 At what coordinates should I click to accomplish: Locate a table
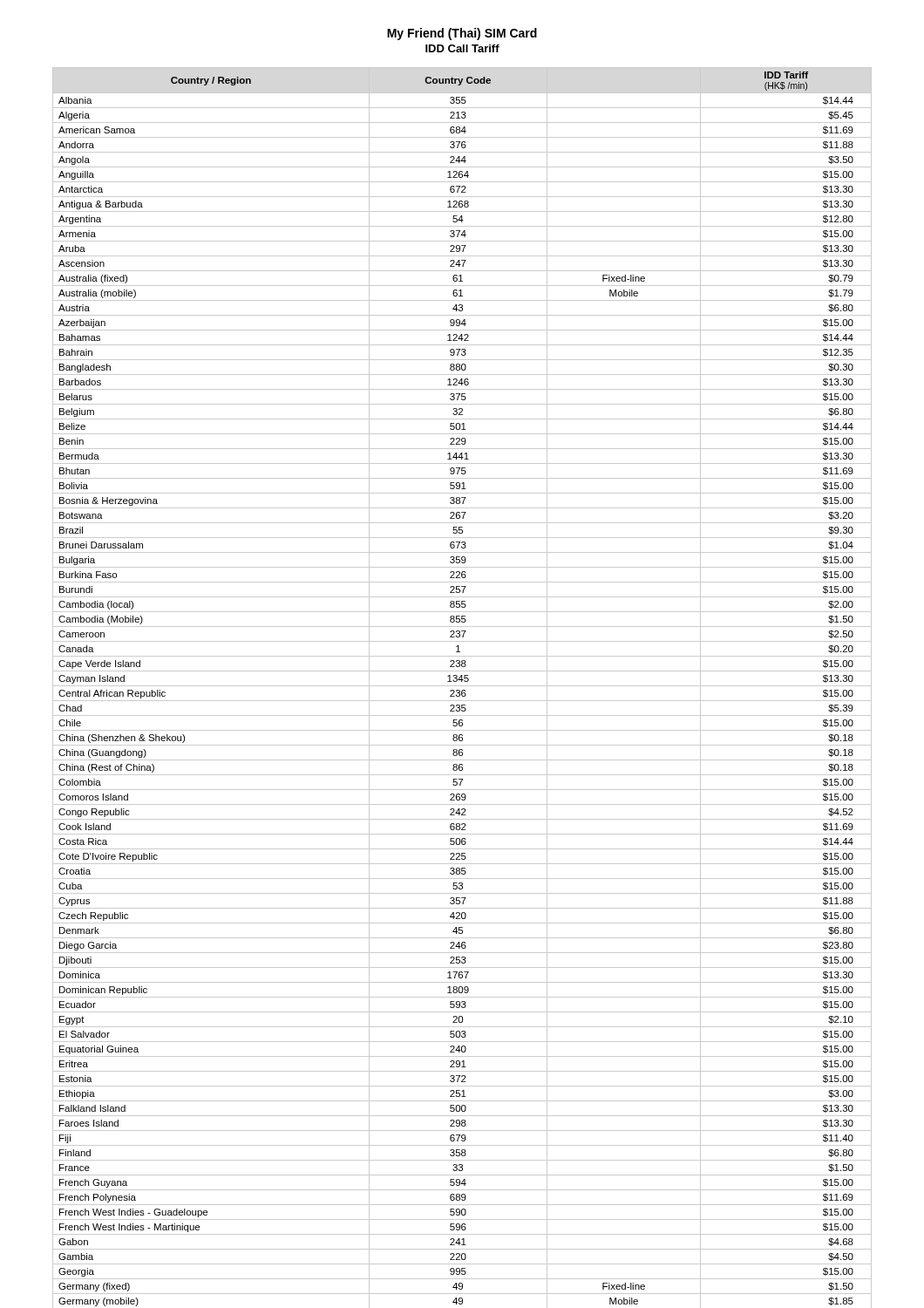coord(462,688)
